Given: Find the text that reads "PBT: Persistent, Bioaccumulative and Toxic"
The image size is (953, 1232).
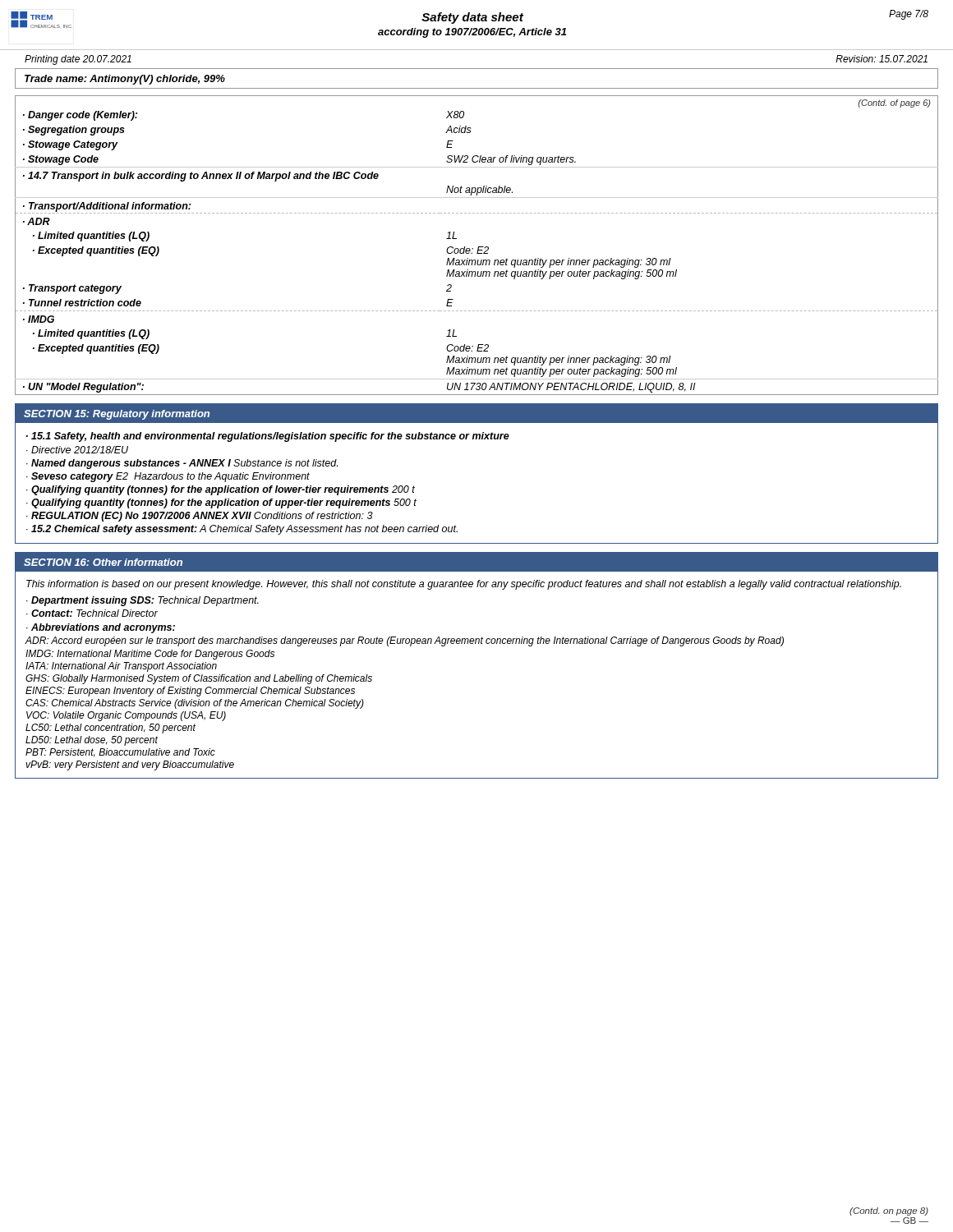Looking at the screenshot, I should [120, 752].
